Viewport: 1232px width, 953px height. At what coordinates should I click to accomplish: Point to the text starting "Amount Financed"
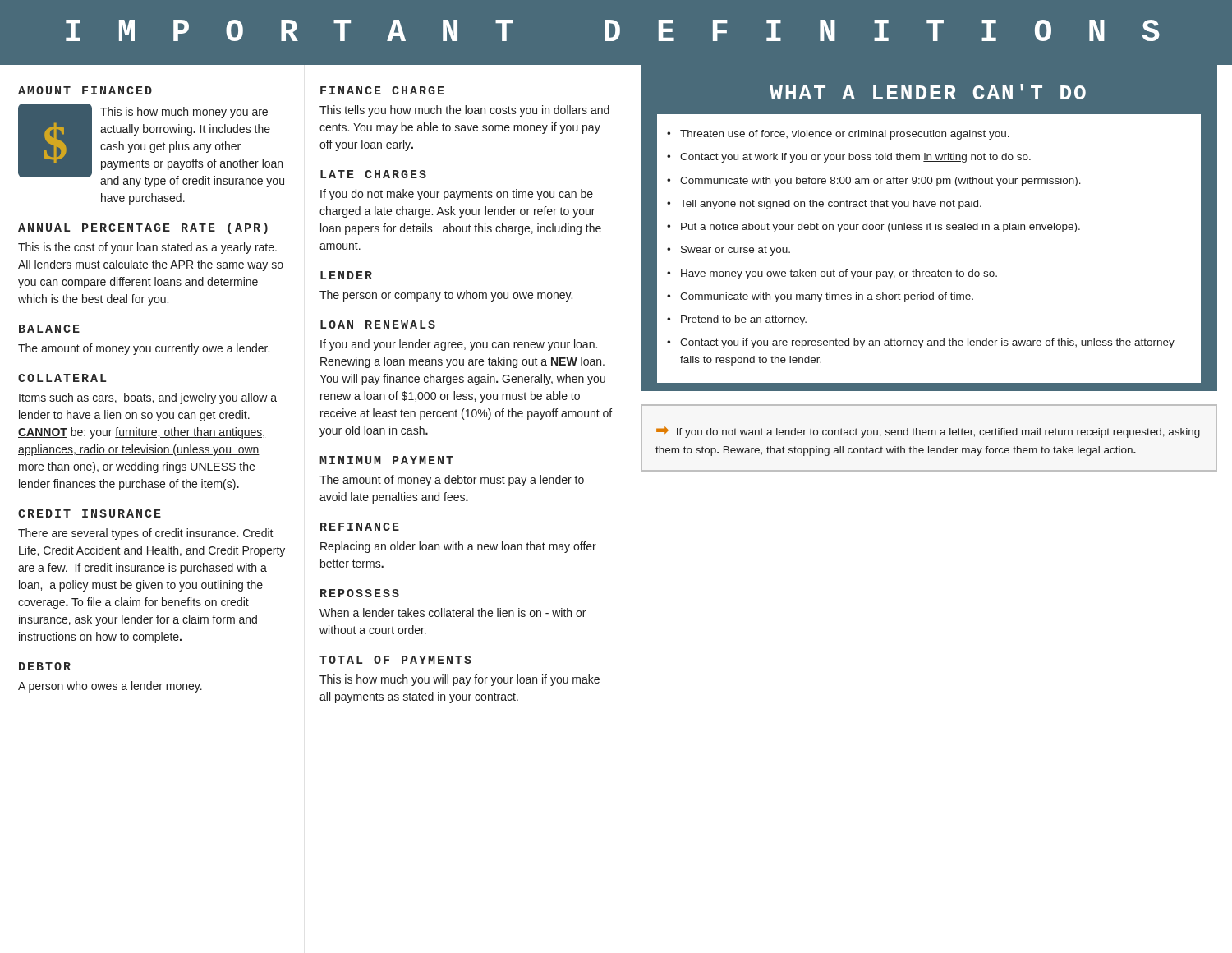86,92
